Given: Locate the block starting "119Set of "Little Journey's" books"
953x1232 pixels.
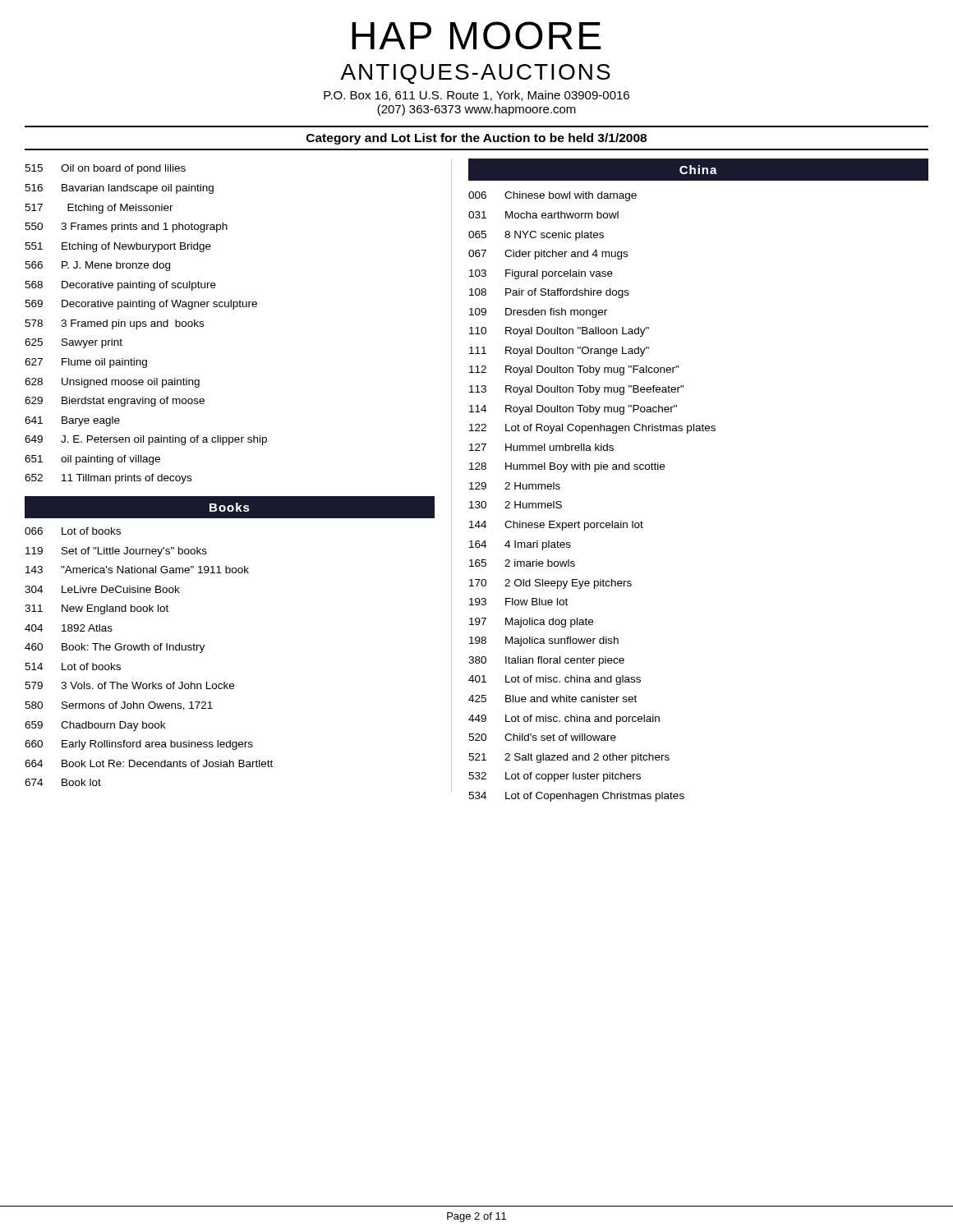Looking at the screenshot, I should click(x=116, y=552).
